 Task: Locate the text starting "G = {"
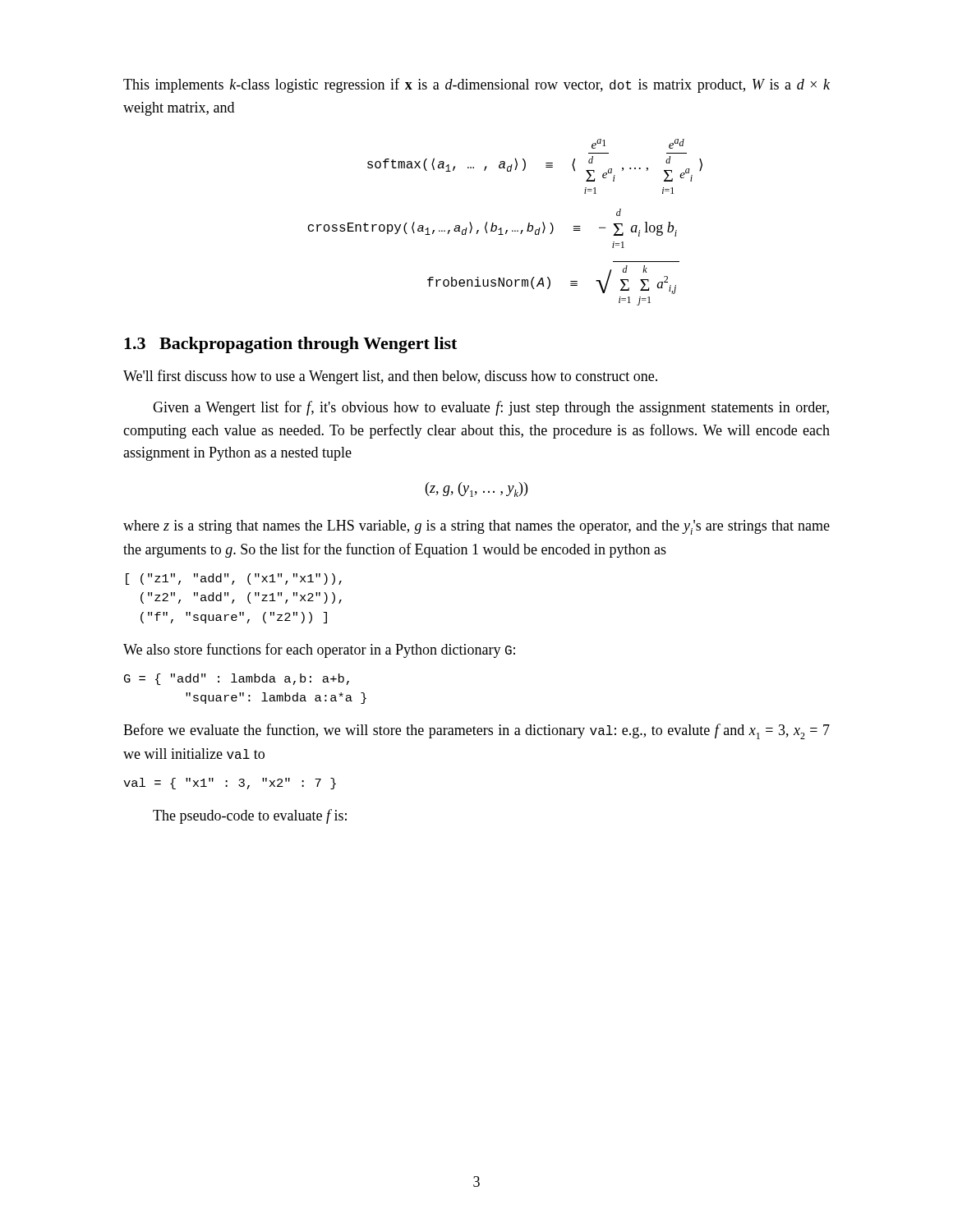tap(245, 689)
